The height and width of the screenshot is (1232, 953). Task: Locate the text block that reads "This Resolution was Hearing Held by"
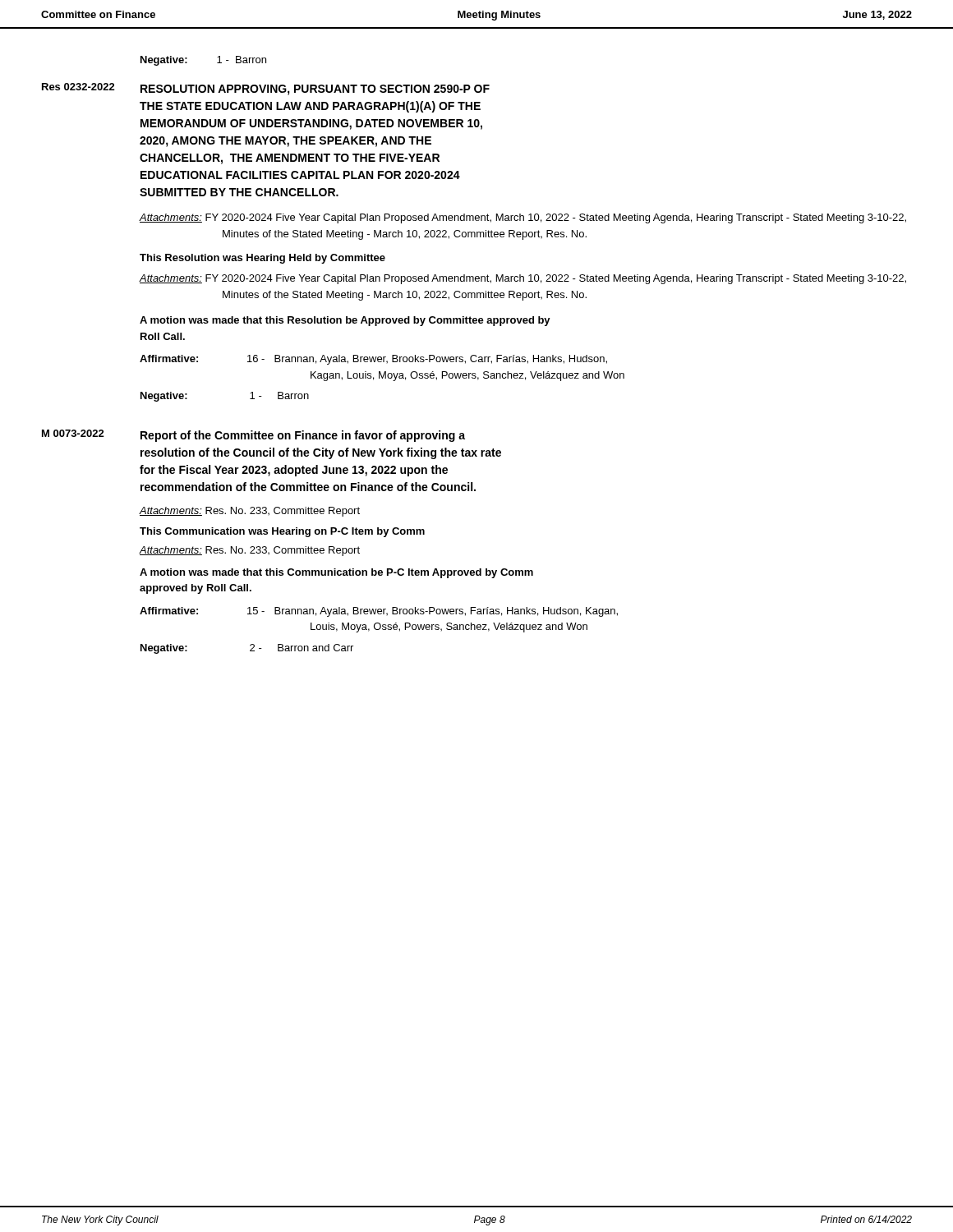[x=263, y=257]
